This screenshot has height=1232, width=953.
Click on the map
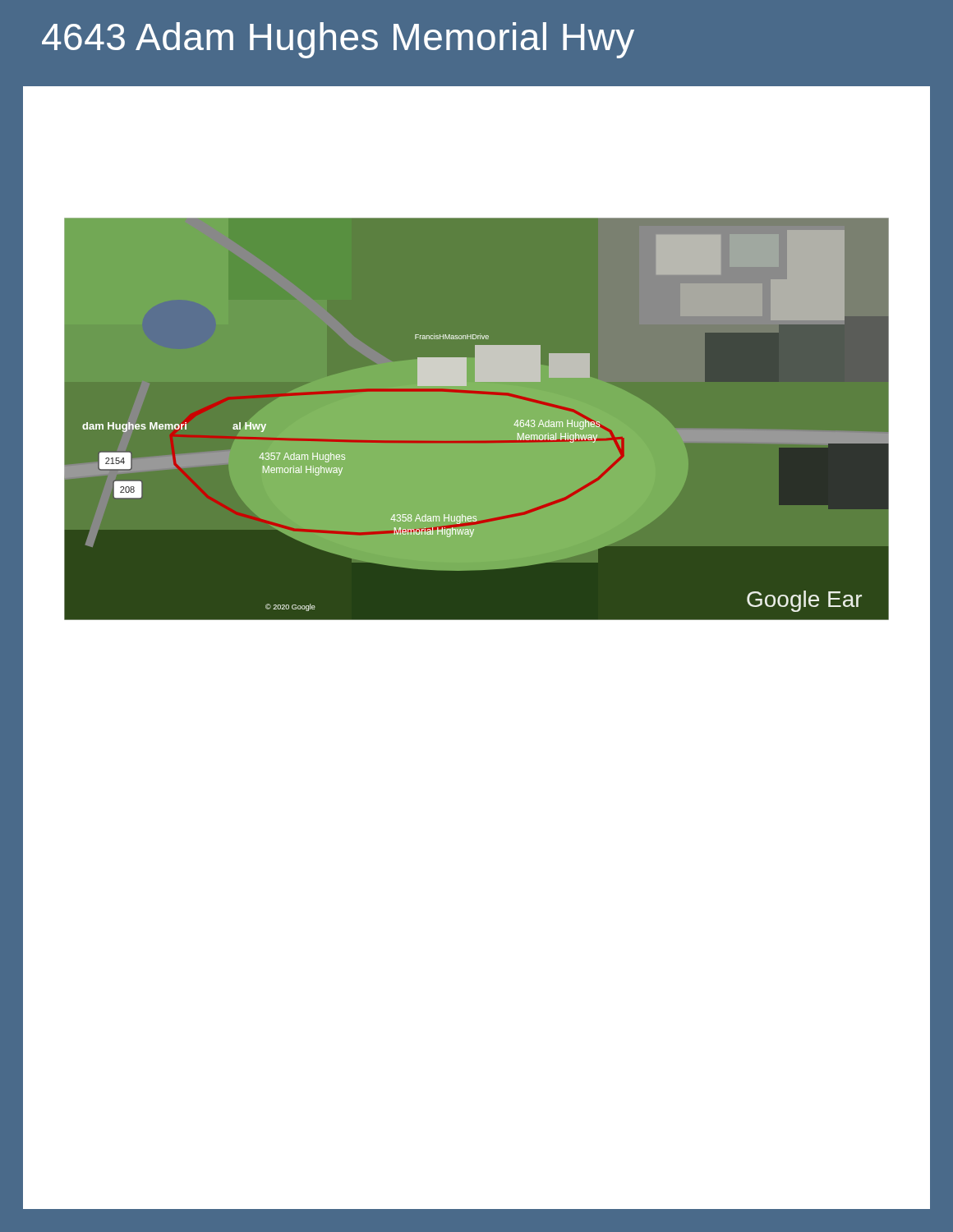[476, 419]
